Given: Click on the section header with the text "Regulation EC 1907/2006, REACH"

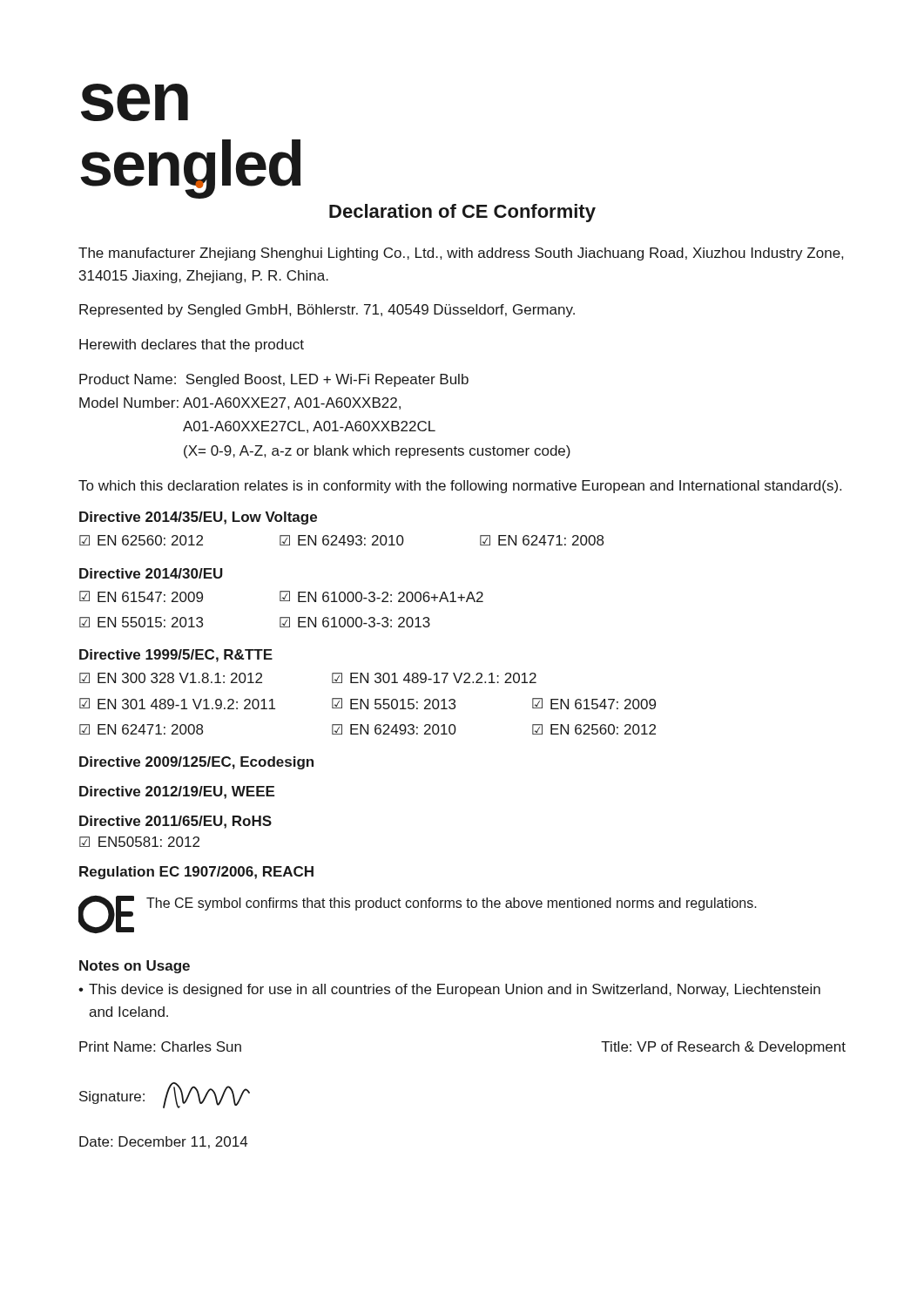Looking at the screenshot, I should [196, 872].
